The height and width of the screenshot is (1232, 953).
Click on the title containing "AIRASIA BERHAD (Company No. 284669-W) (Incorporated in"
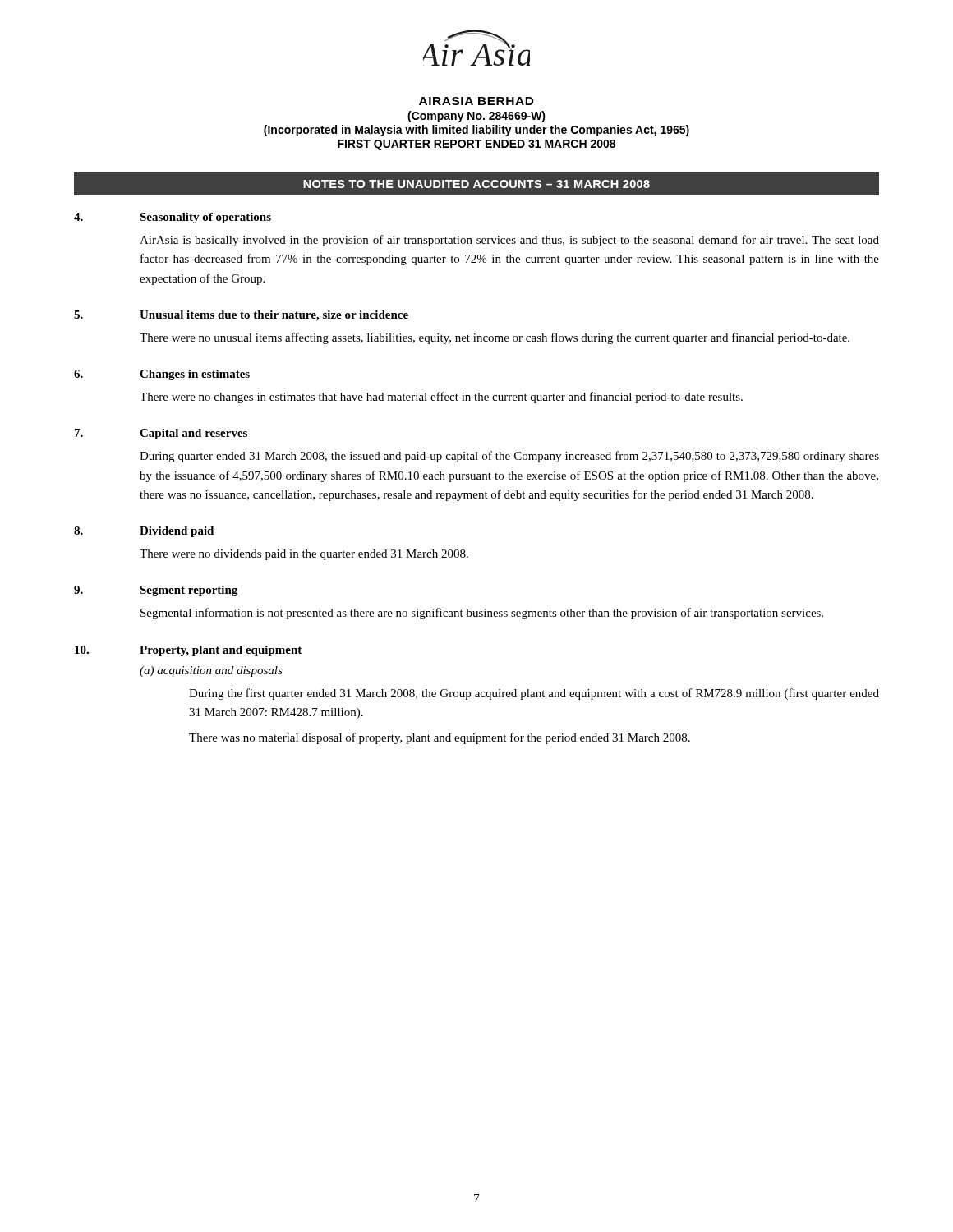pyautogui.click(x=476, y=122)
